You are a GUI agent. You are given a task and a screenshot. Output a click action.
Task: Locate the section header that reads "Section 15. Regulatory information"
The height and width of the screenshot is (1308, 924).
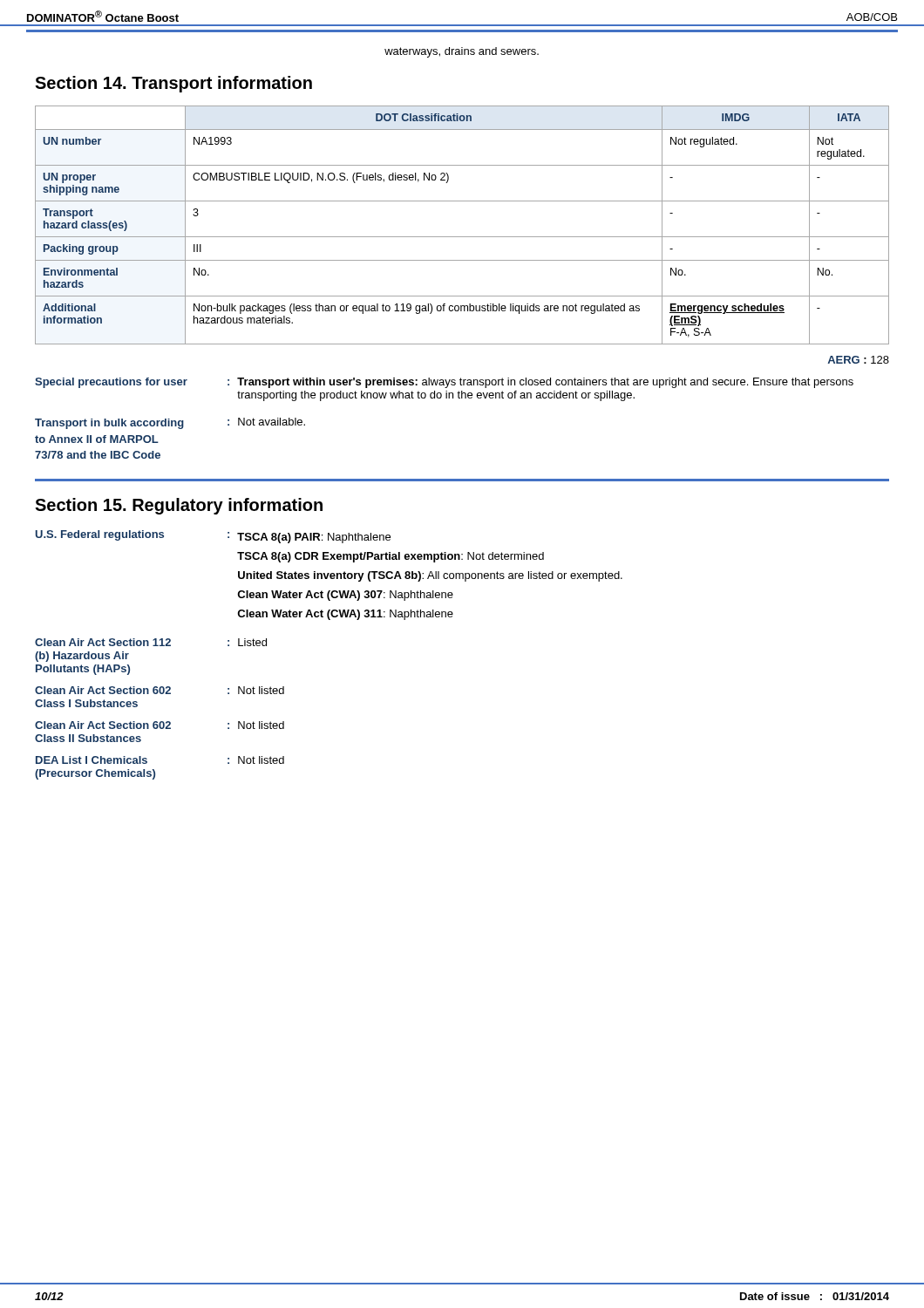coord(179,505)
